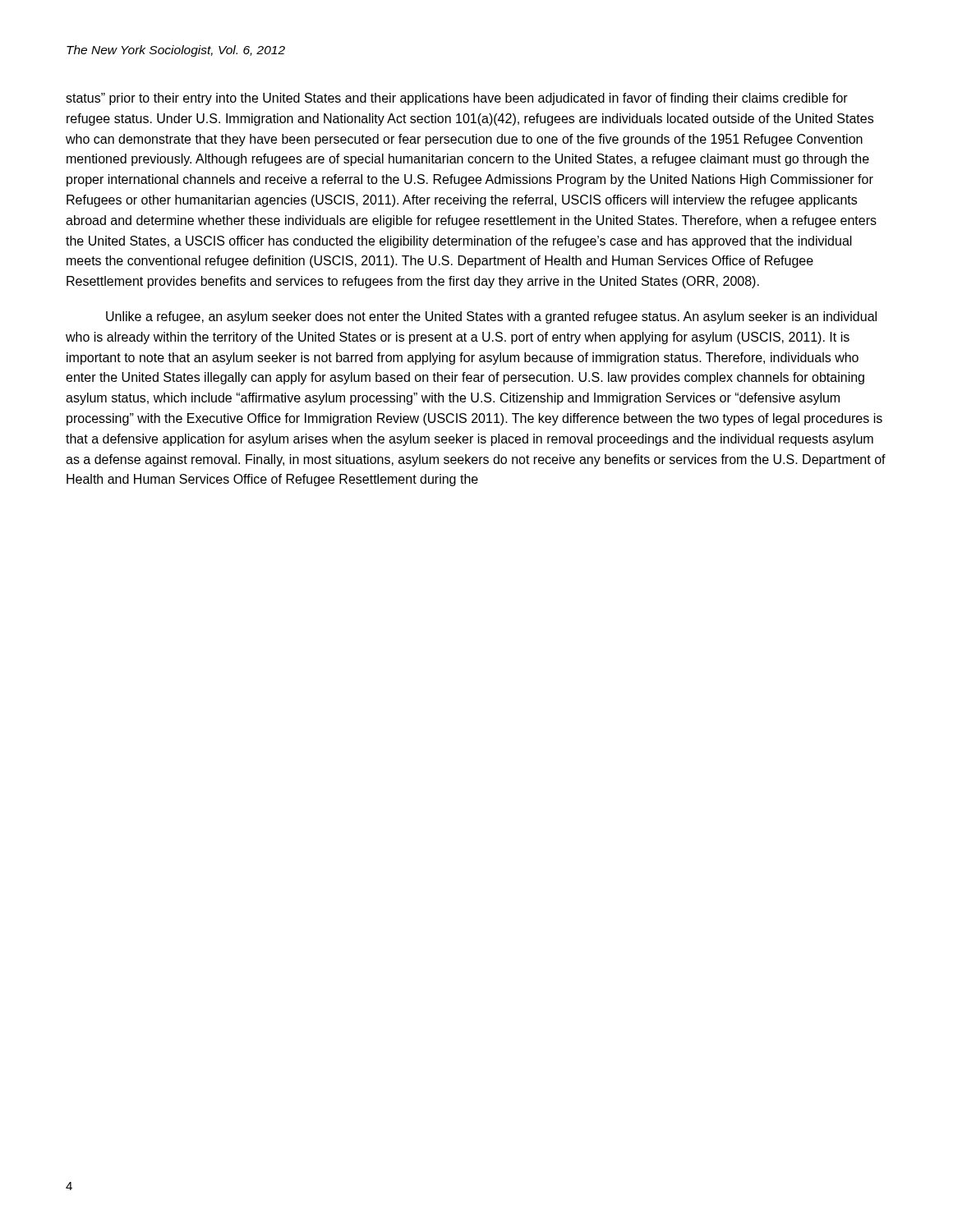Click on the text starting "status” prior to their entry into the United"
The width and height of the screenshot is (953, 1232).
[x=476, y=290]
